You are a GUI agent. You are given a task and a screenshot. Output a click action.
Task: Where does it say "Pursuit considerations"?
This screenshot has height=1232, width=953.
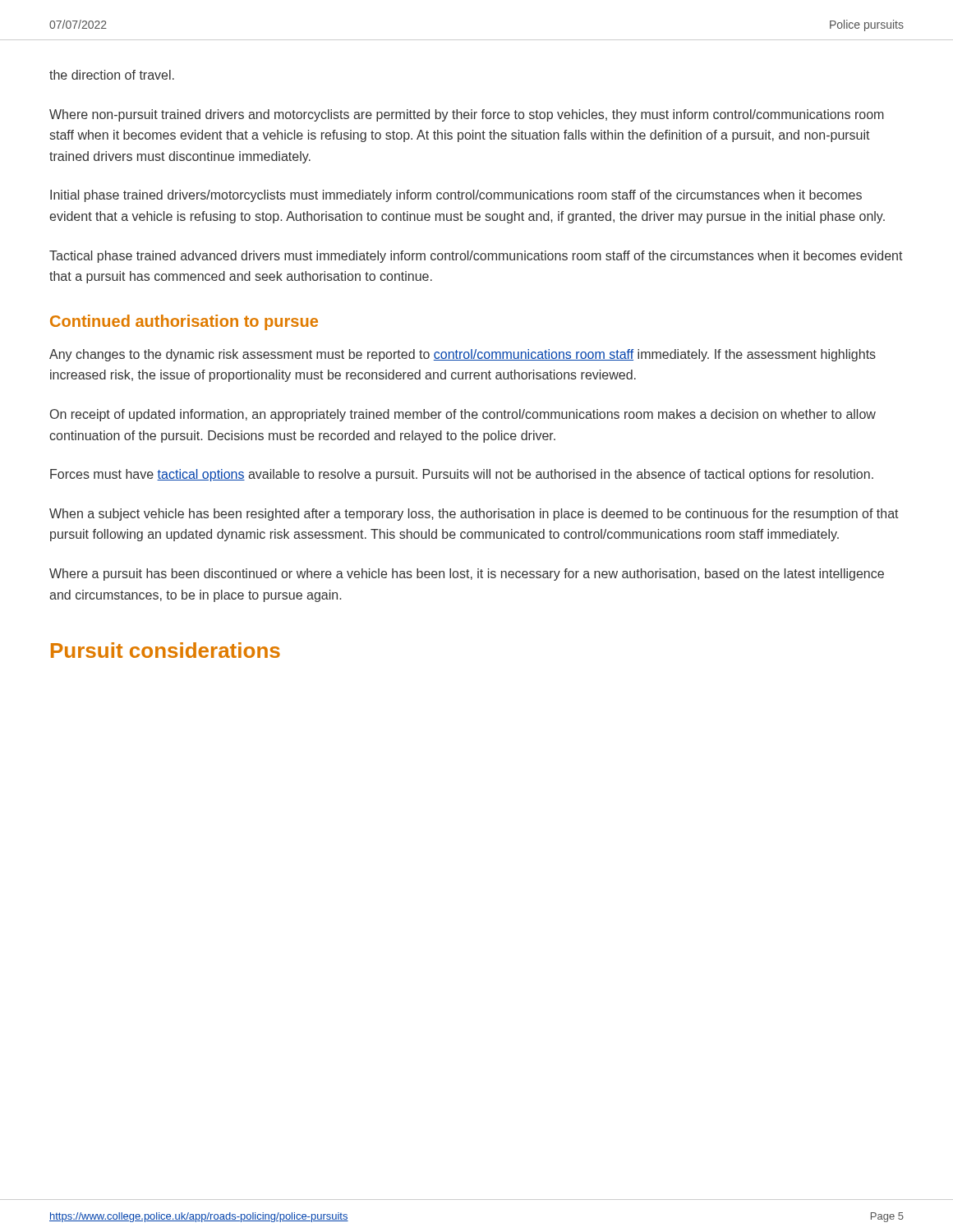coord(165,651)
